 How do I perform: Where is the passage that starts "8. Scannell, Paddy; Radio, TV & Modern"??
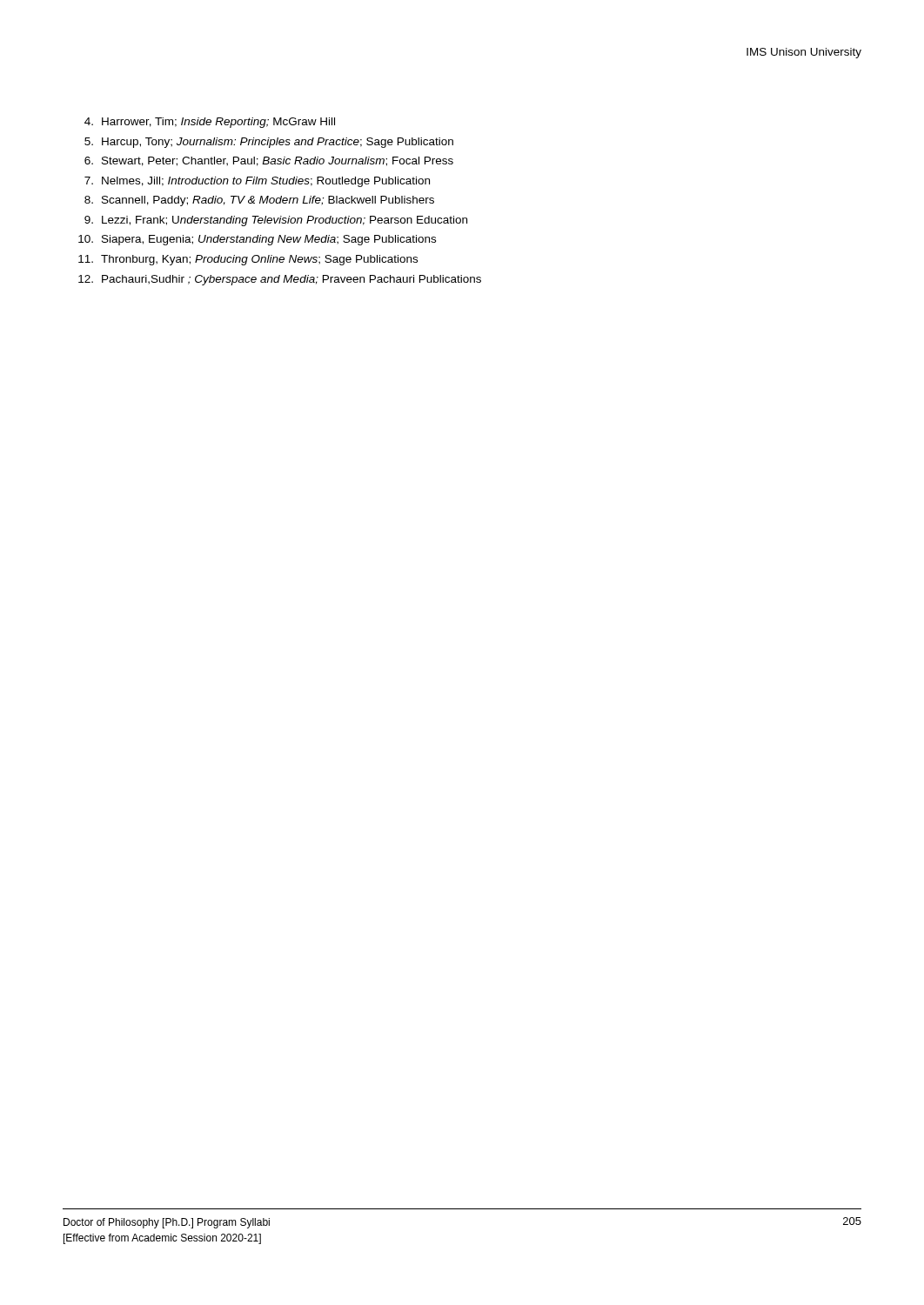coord(259,201)
